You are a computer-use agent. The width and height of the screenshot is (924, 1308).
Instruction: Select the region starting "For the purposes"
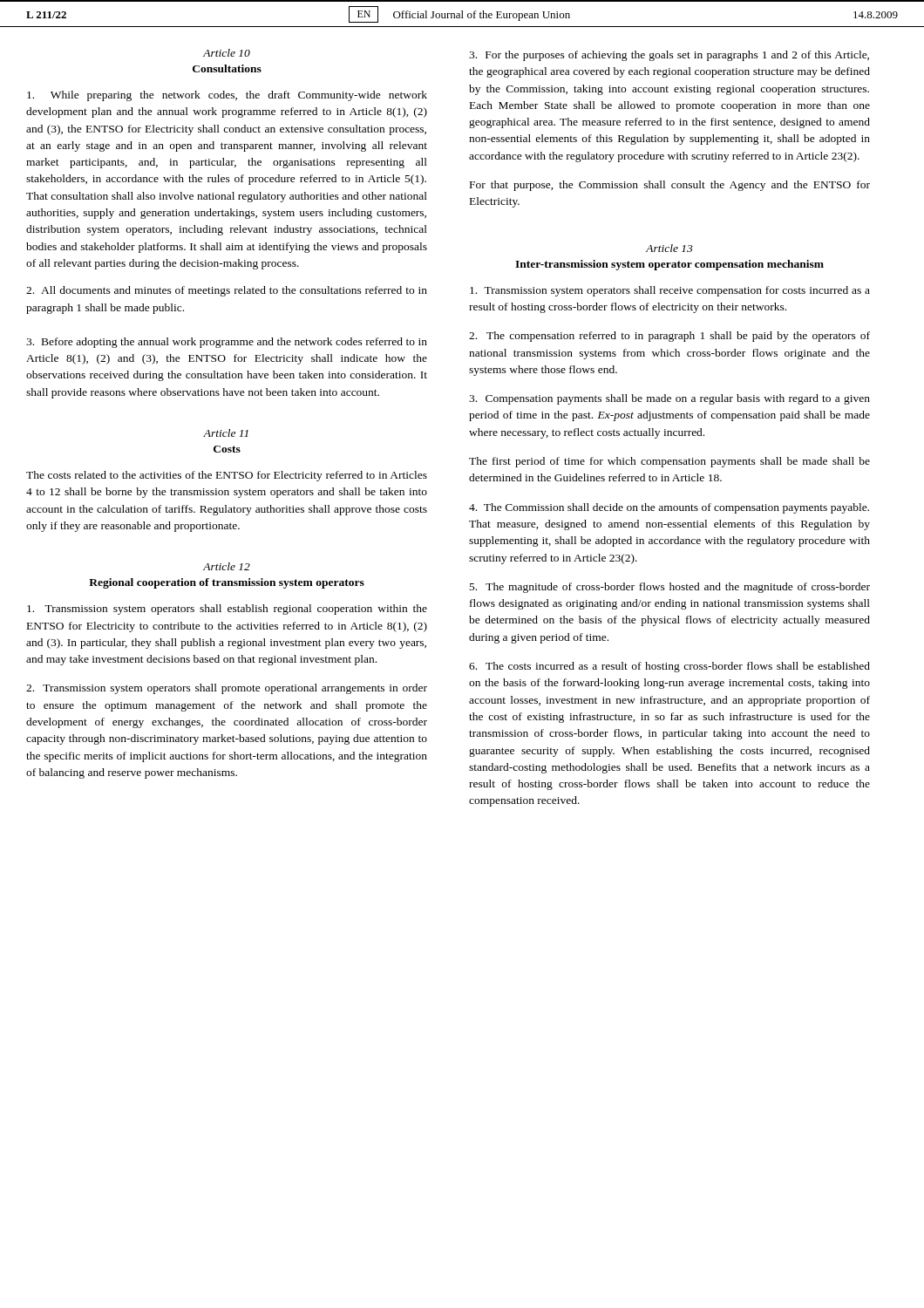point(669,105)
